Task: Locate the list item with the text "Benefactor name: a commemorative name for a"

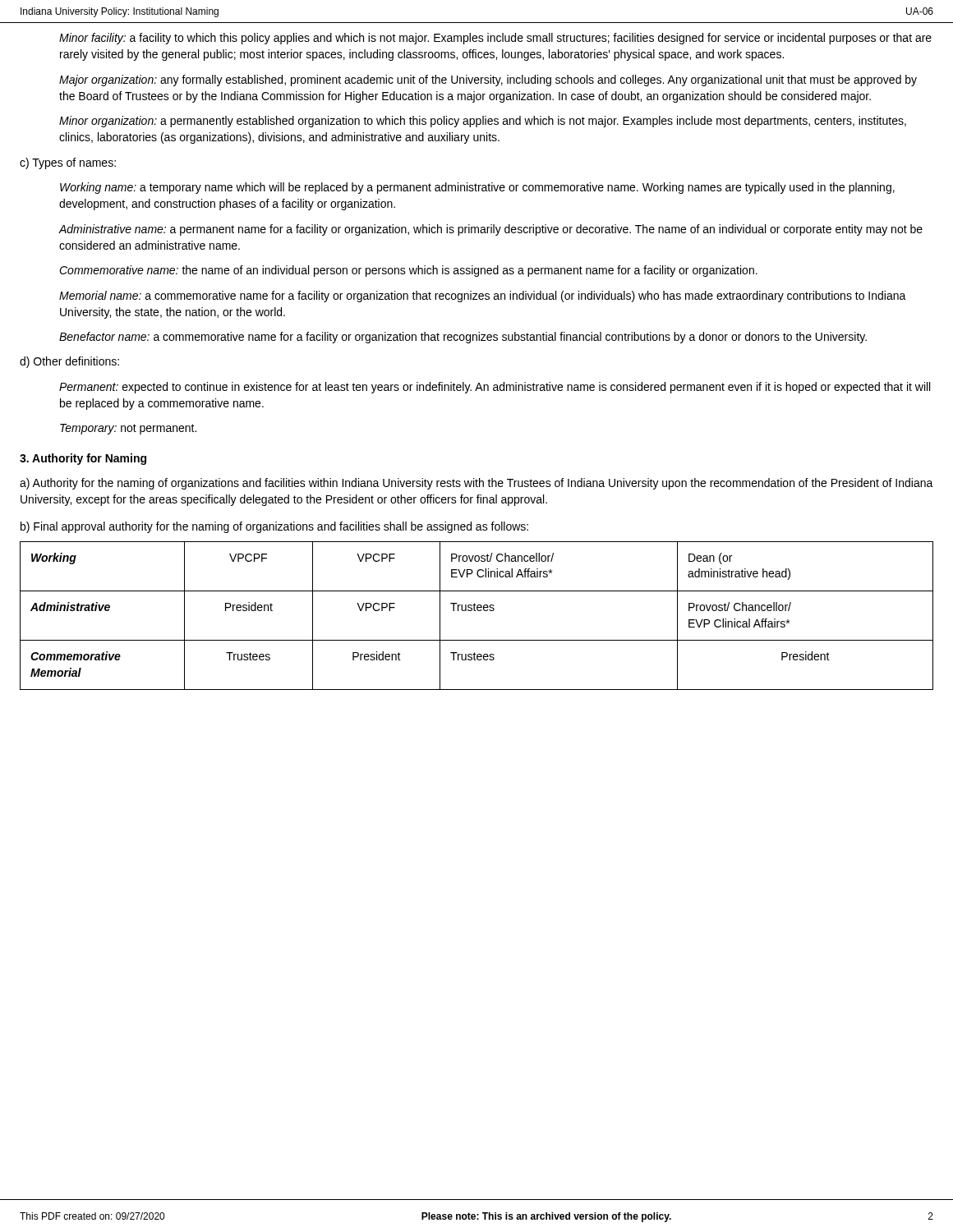Action: click(496, 337)
